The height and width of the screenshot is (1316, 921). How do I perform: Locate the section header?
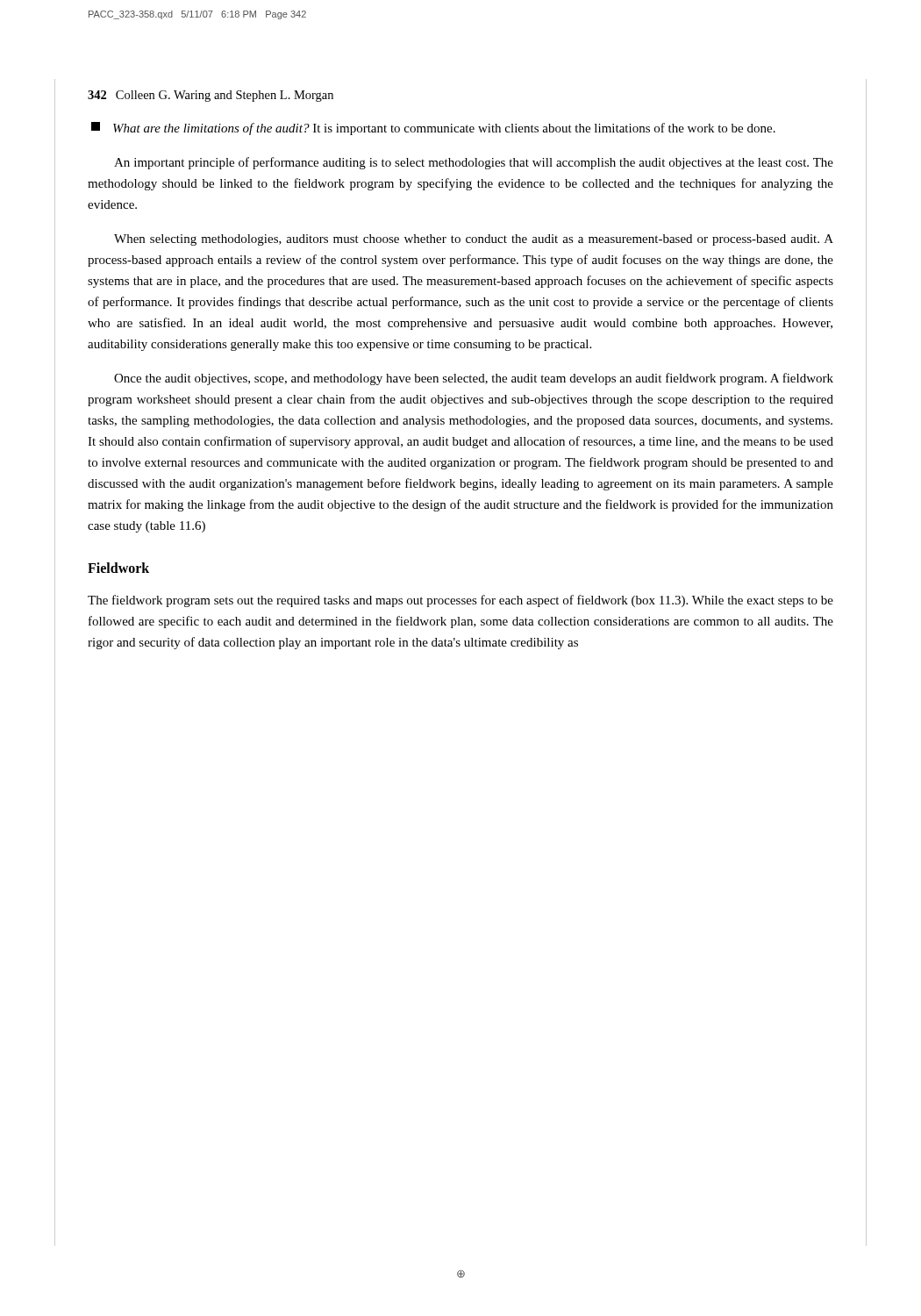pos(118,568)
